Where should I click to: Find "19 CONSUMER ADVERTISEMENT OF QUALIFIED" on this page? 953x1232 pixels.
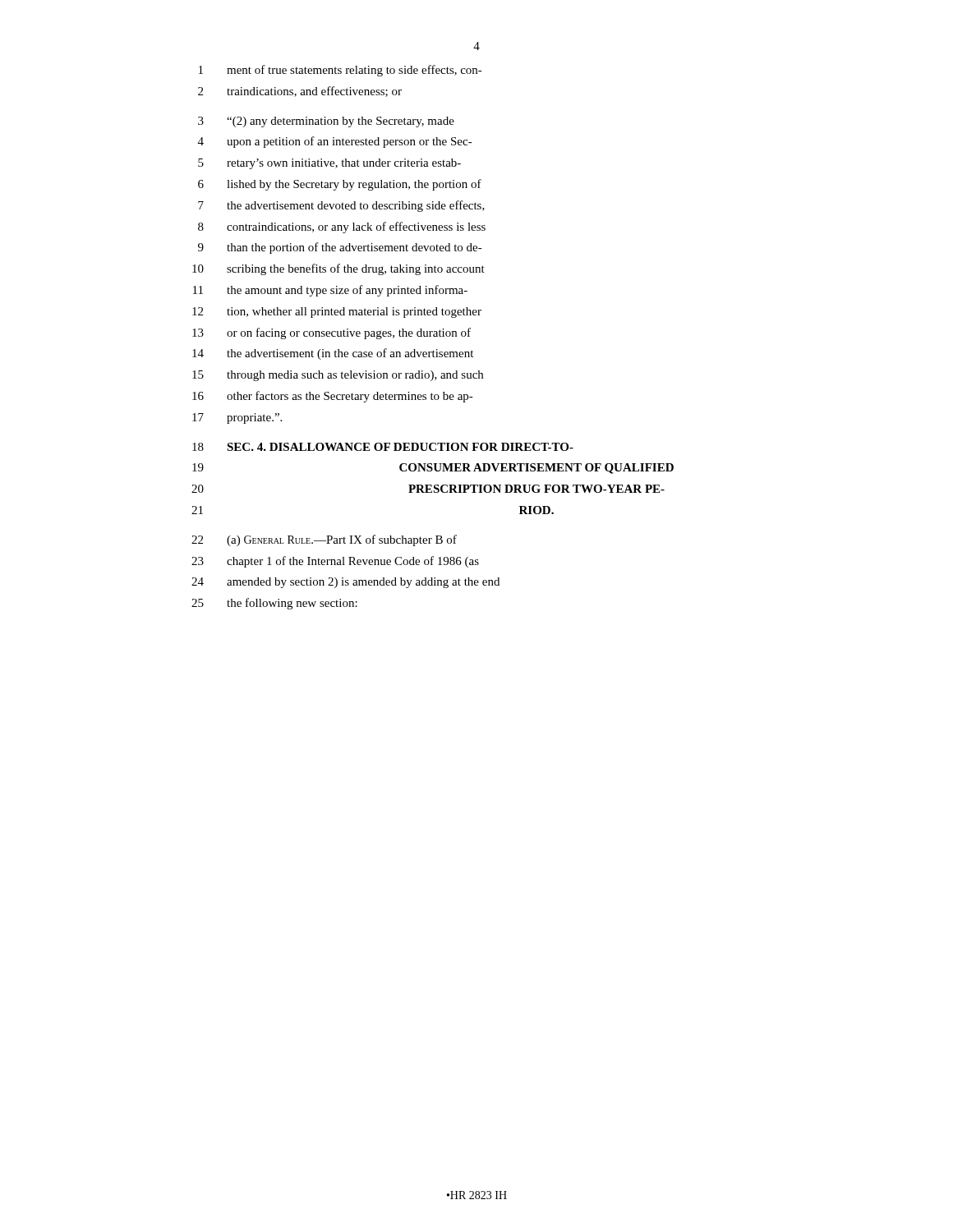[505, 468]
